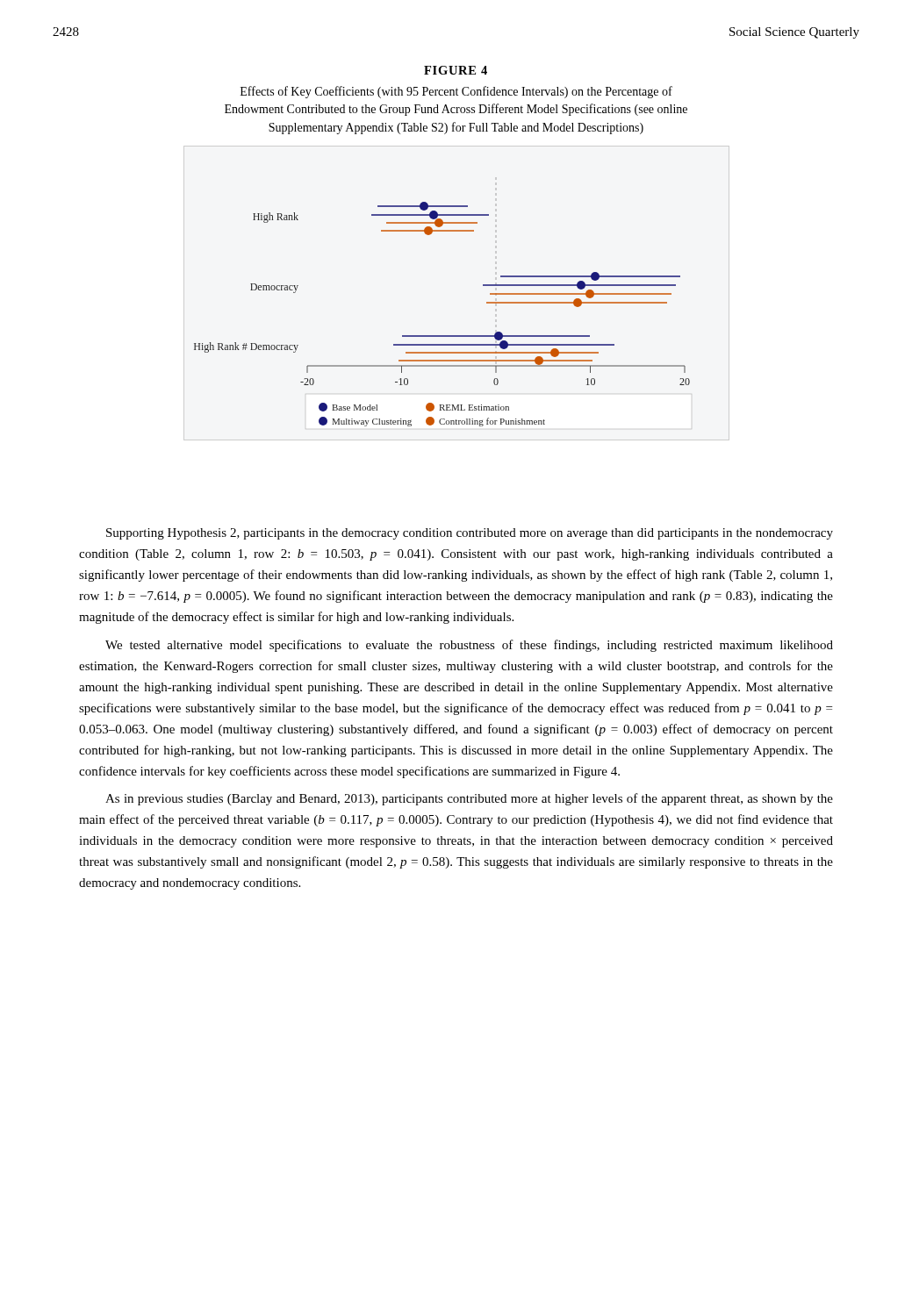Click on the caption that says "Effects of Key"
The height and width of the screenshot is (1316, 912).
pyautogui.click(x=456, y=109)
